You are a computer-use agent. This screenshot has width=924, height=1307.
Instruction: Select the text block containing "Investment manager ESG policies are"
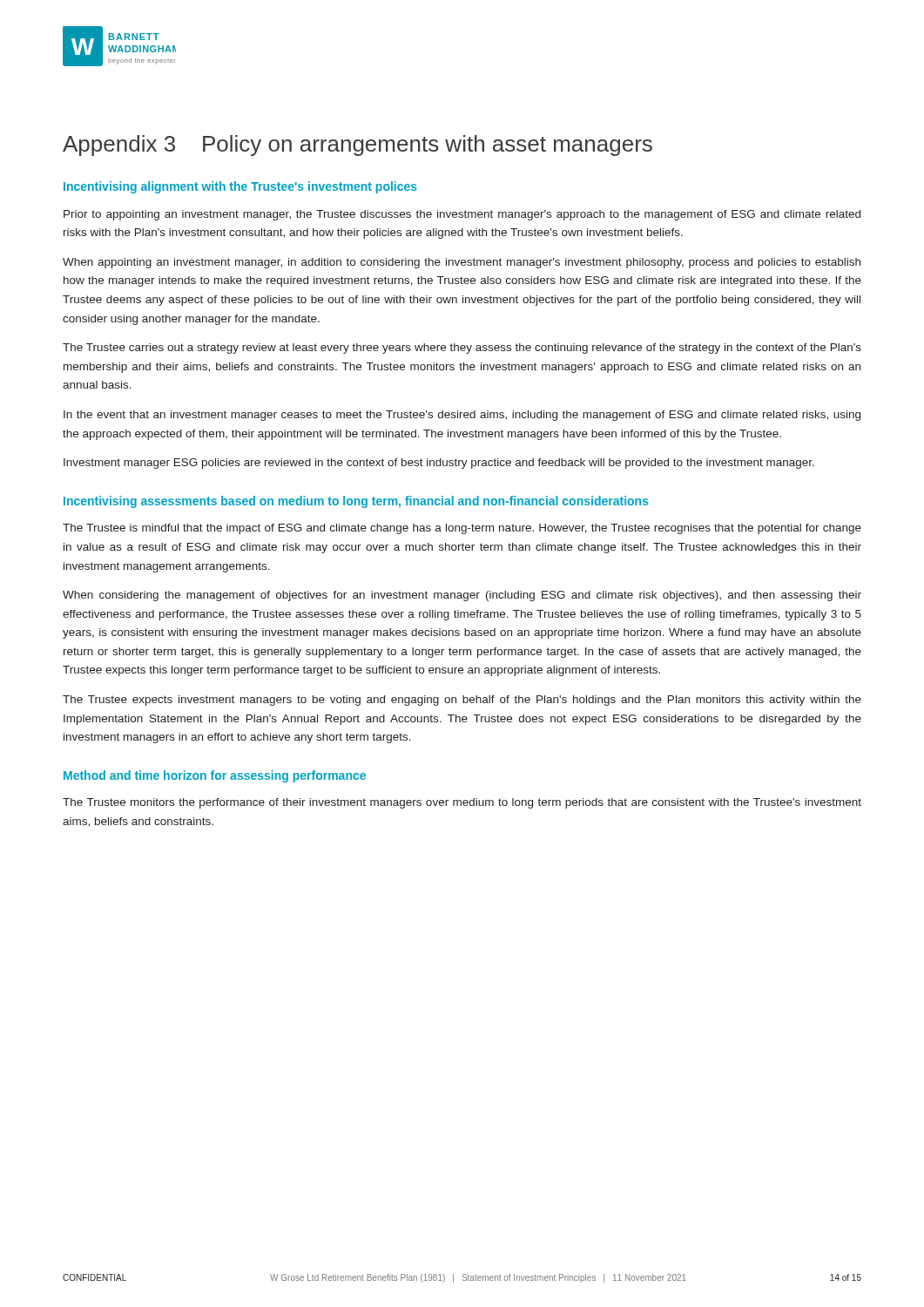(439, 462)
